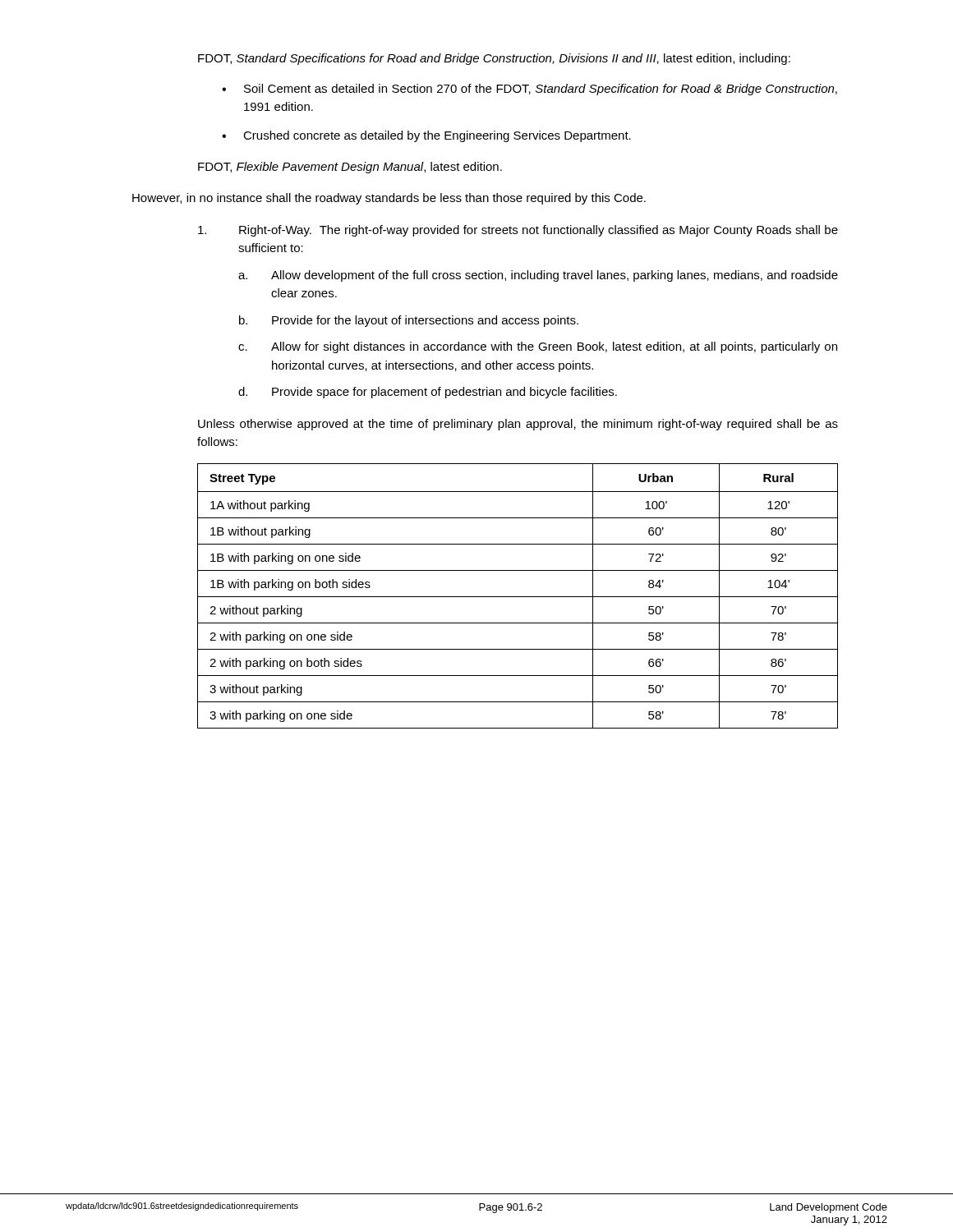This screenshot has width=953, height=1232.
Task: Click the passage that begins "FDOT, Standard Specifications for Road and Bridge Construction,"
Action: coord(494,58)
